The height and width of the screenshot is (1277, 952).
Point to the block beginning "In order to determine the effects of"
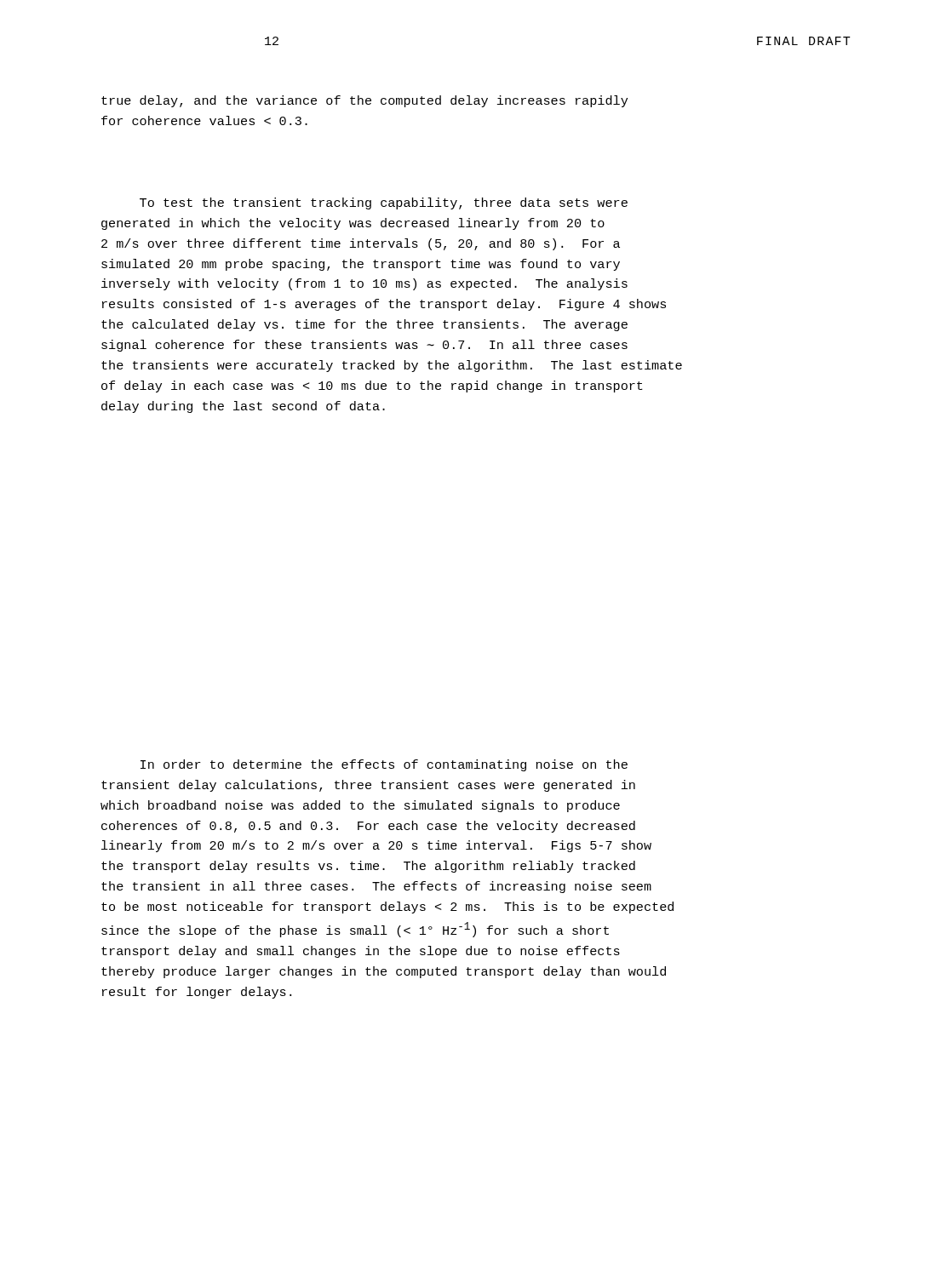coord(484,880)
